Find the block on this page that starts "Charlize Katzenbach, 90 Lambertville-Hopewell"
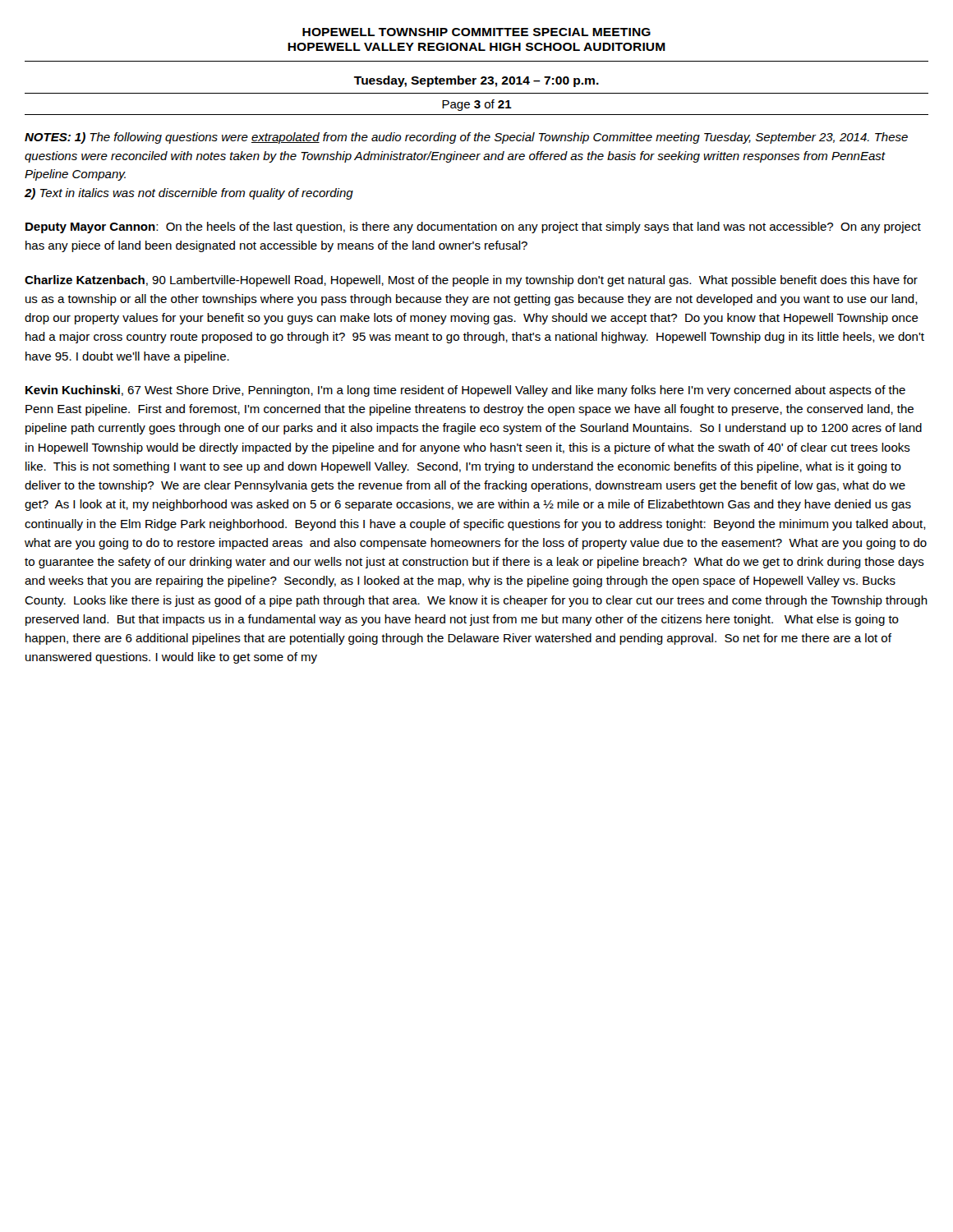Screen dimensions: 1232x953 click(x=474, y=317)
